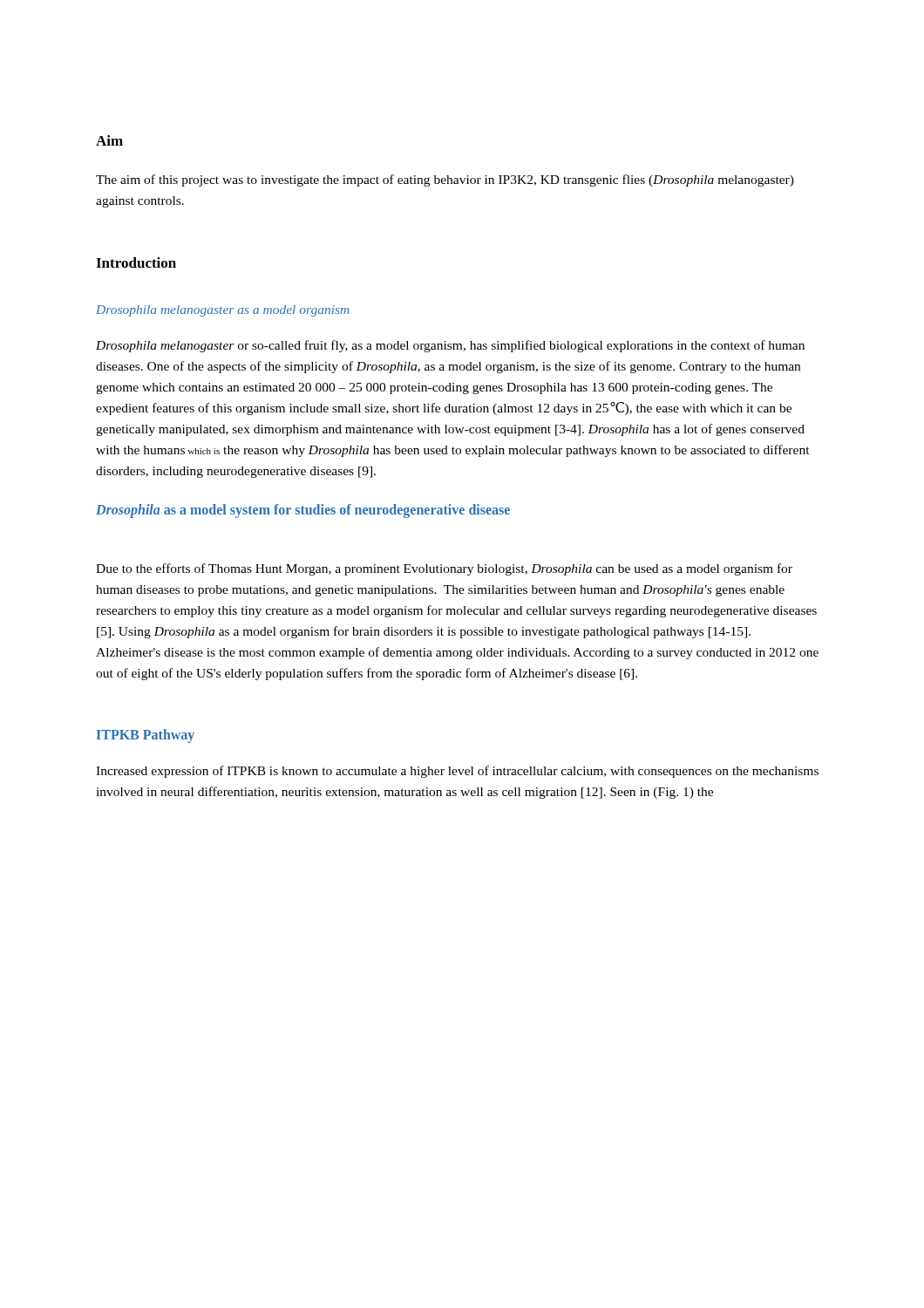924x1308 pixels.
Task: Find the passage starting "ITPKB Pathway"
Action: click(145, 735)
